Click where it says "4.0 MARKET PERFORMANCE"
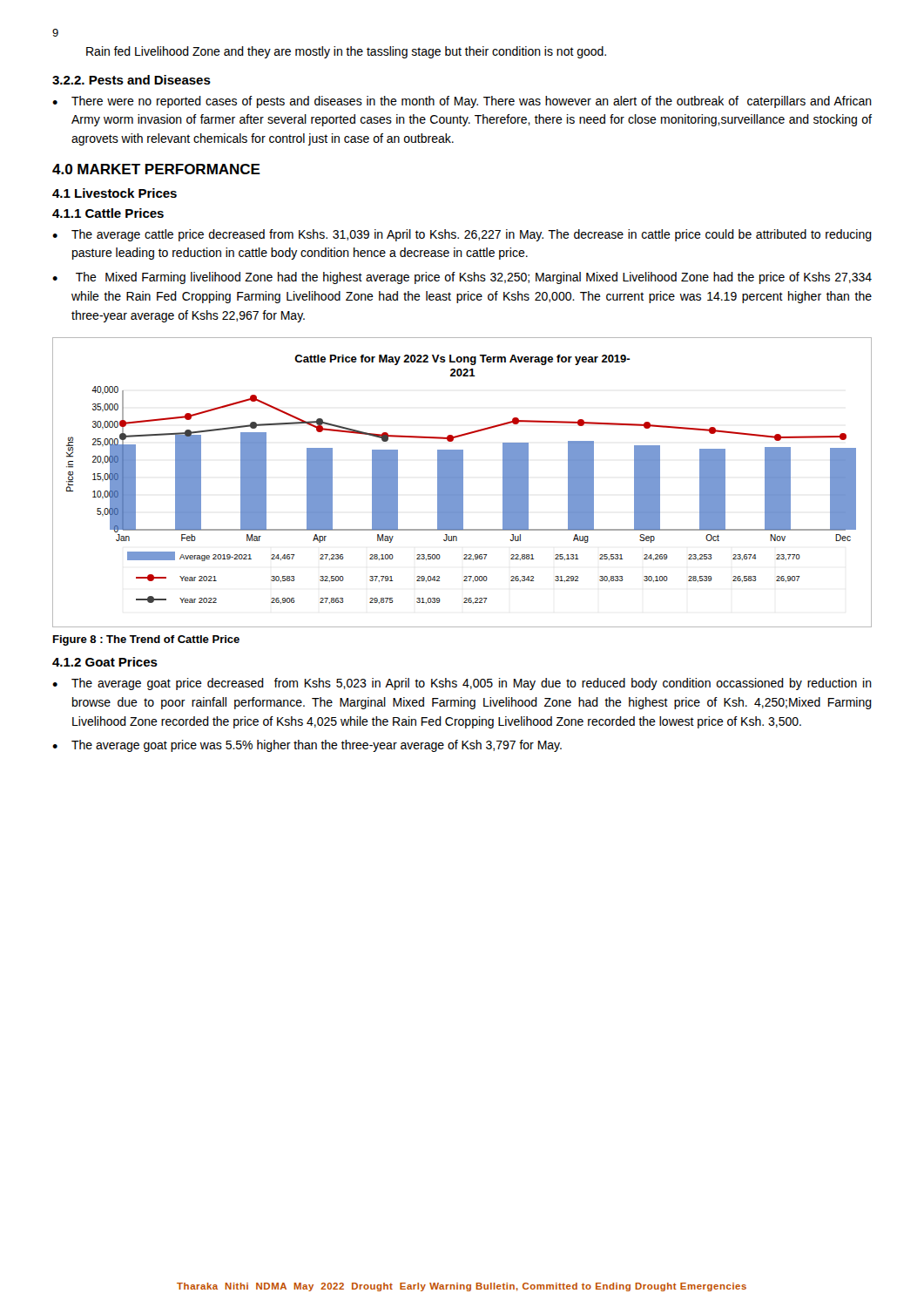Screen dimensions: 1307x924 [x=156, y=169]
